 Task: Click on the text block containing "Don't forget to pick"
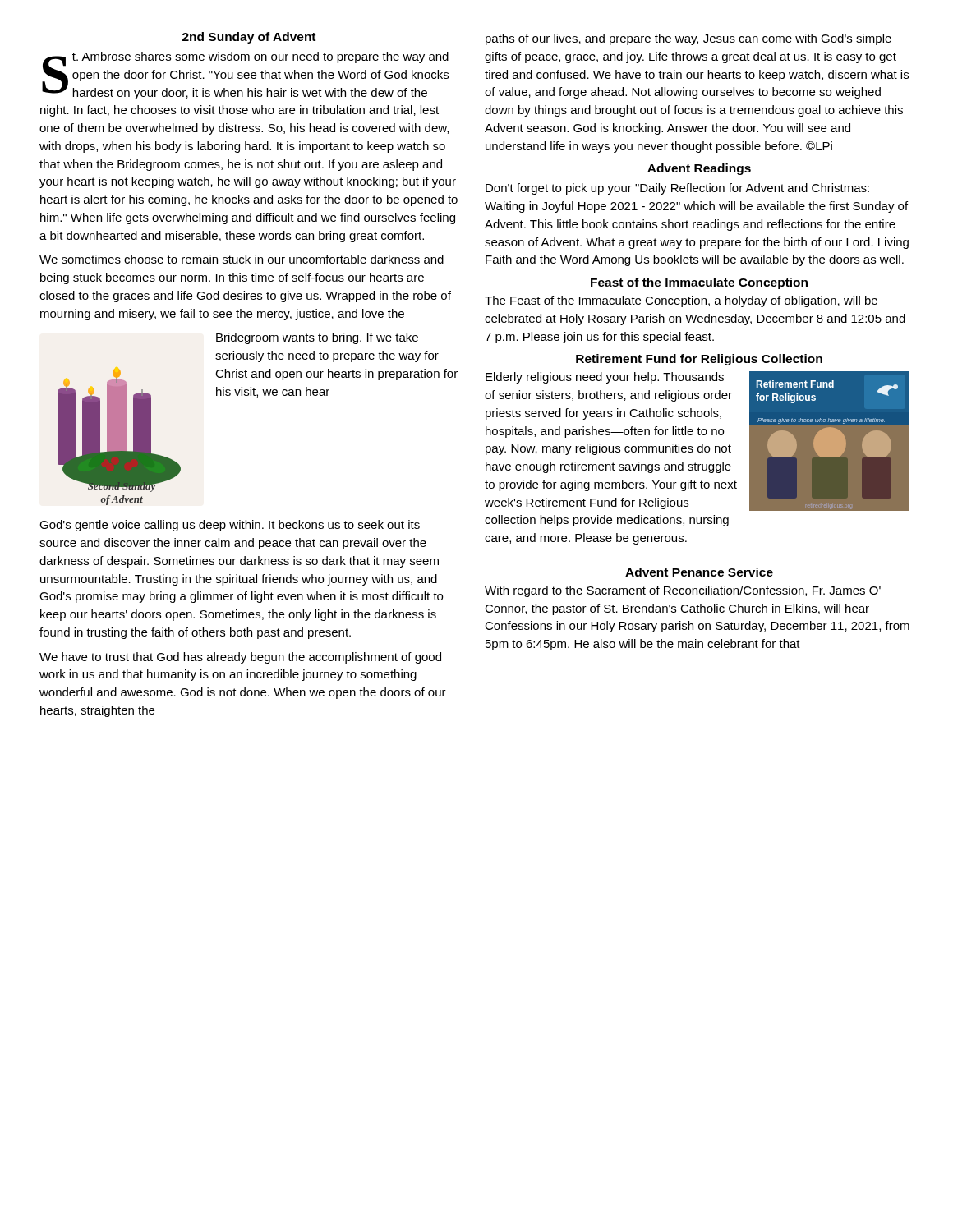click(699, 224)
